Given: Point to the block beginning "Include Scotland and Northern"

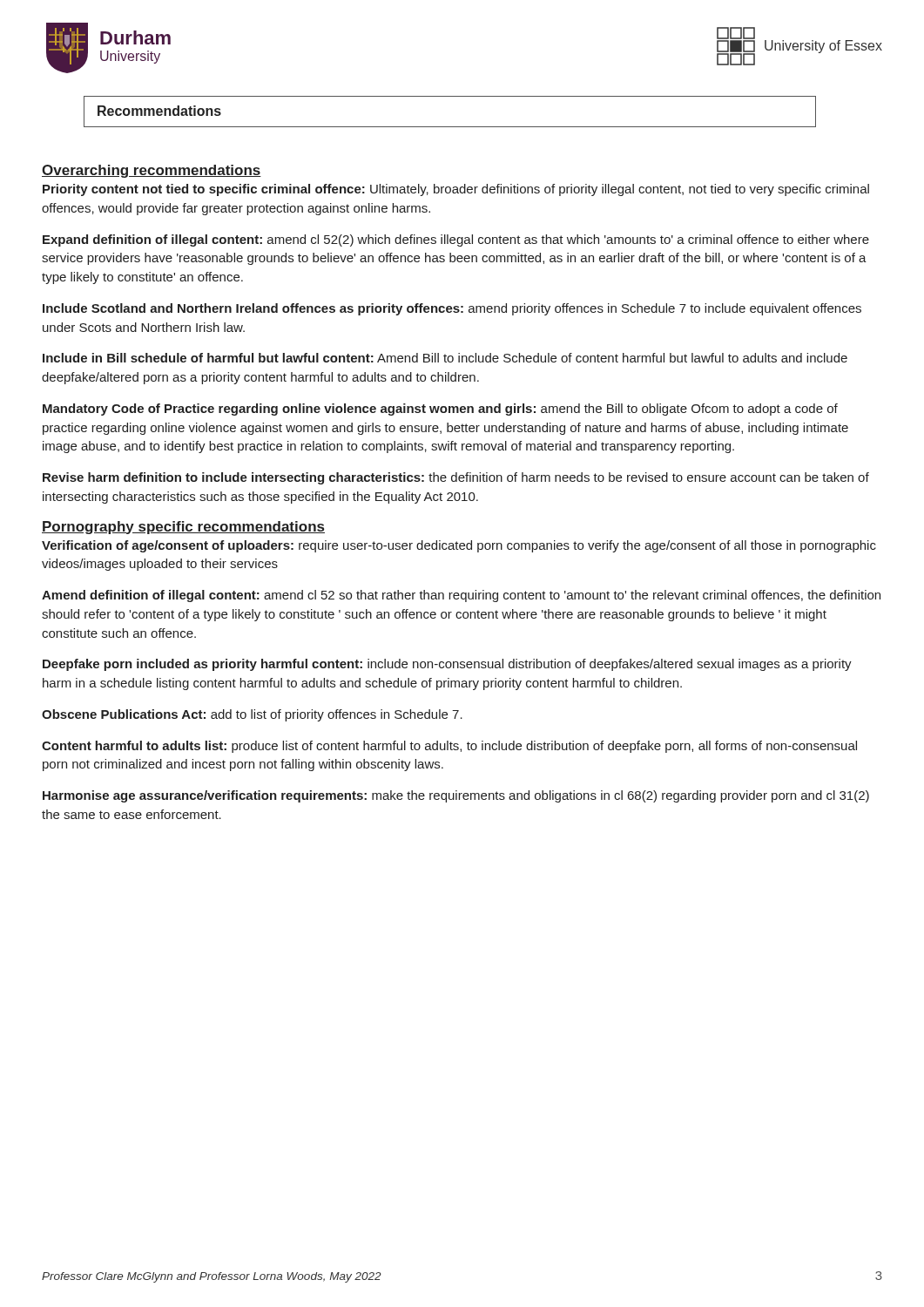Looking at the screenshot, I should tap(452, 317).
